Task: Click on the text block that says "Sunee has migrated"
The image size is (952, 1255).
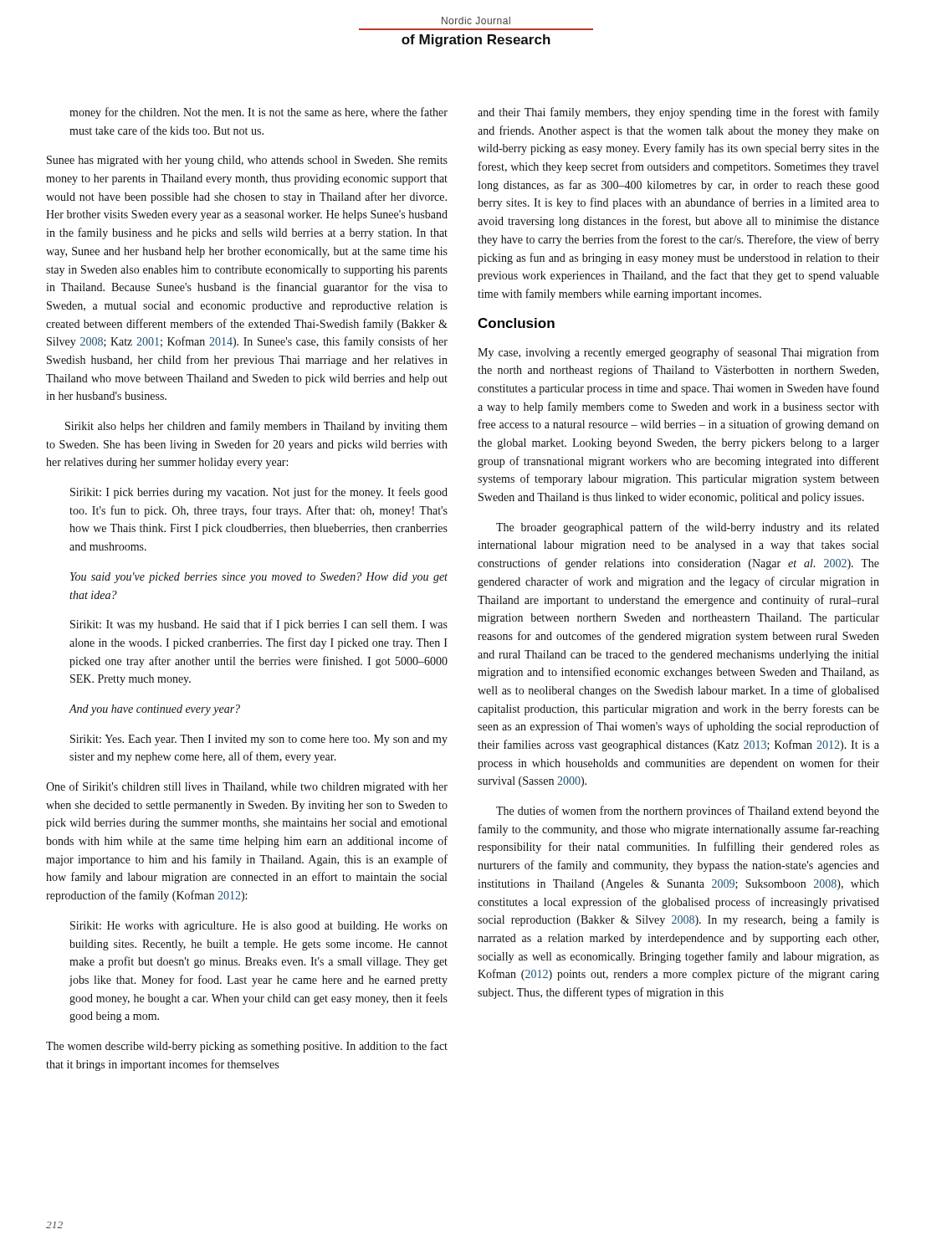Action: coord(247,279)
